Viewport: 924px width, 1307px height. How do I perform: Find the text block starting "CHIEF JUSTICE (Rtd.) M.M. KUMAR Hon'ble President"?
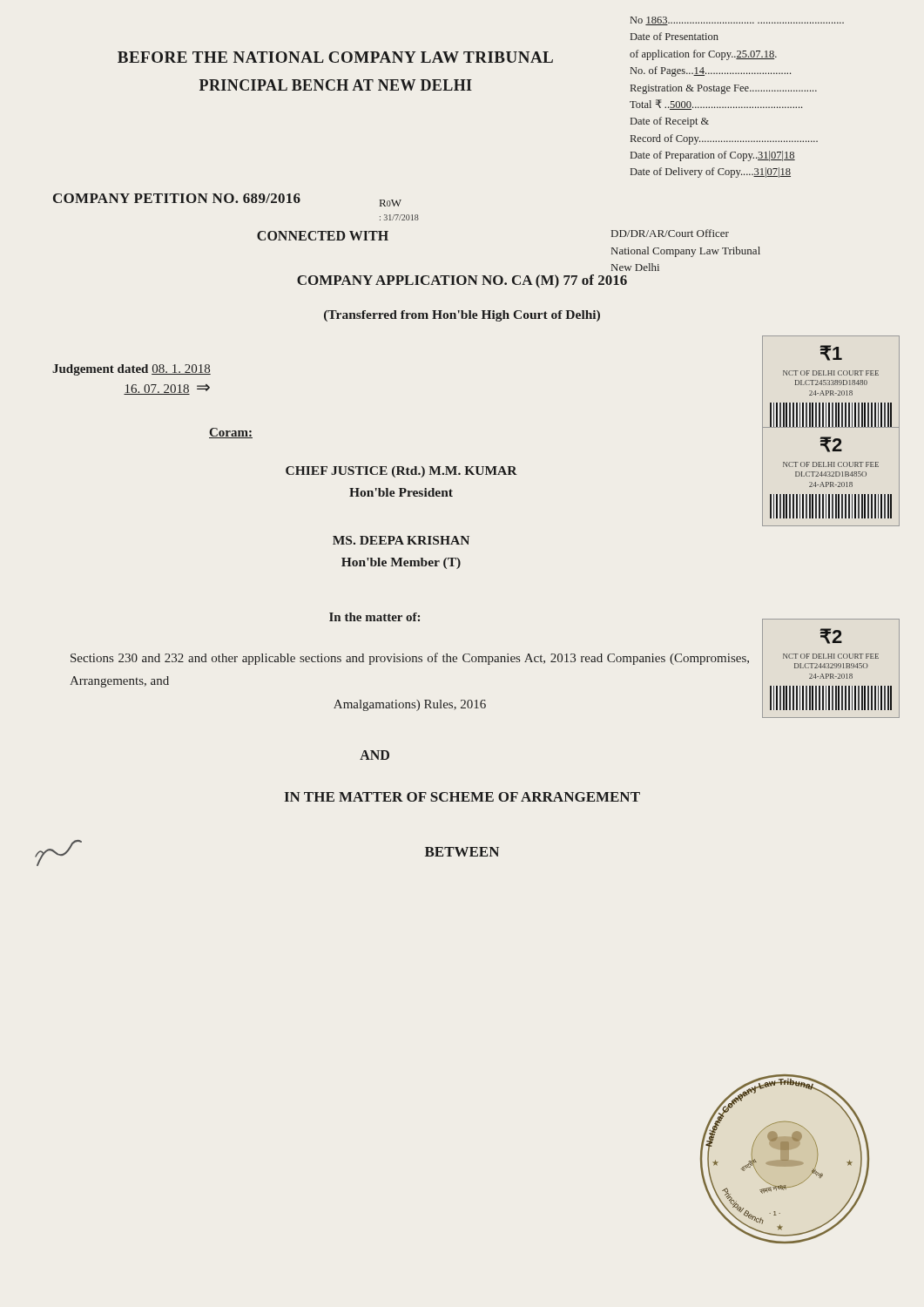pos(401,481)
